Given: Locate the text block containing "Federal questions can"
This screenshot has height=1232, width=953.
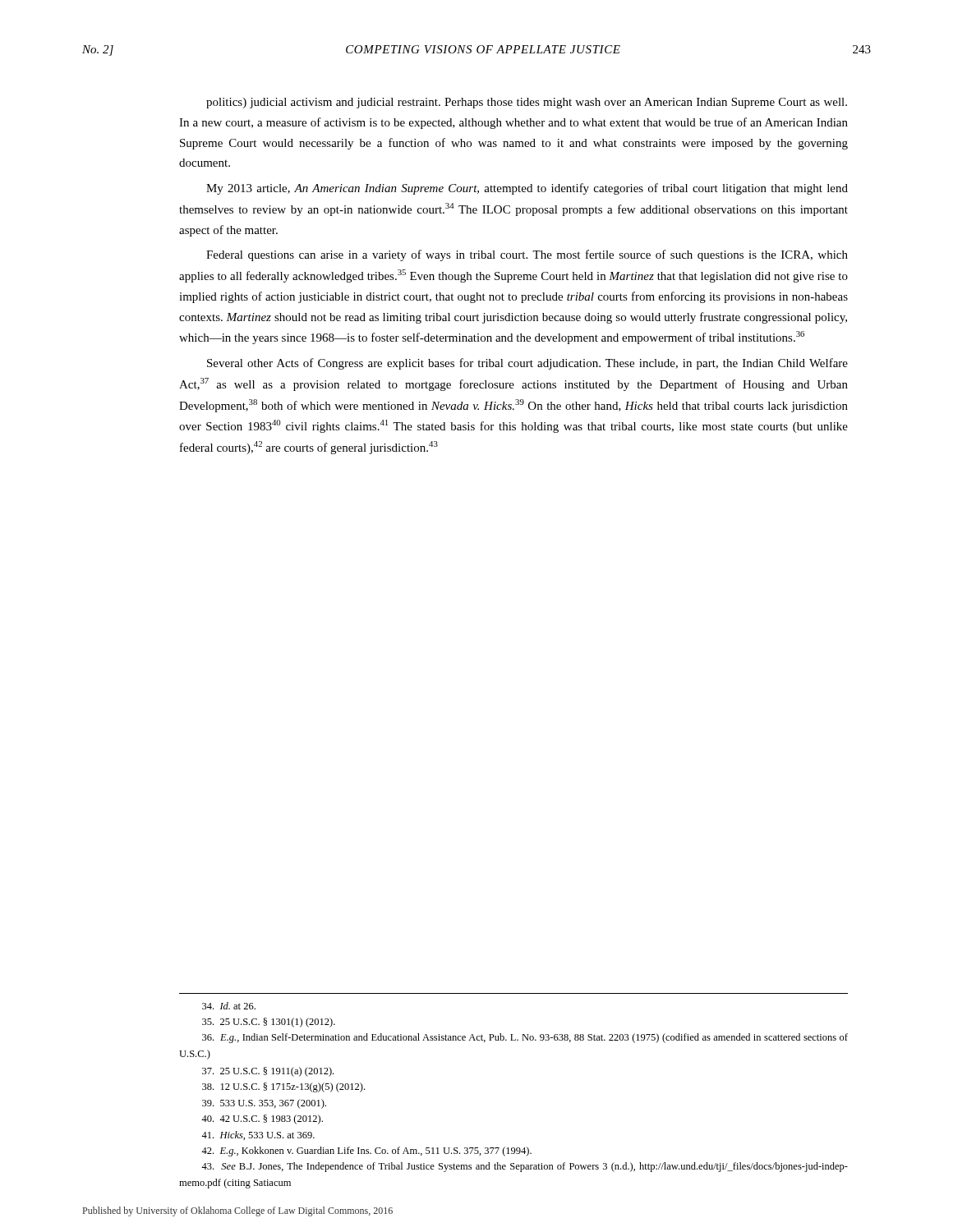Looking at the screenshot, I should pos(513,296).
